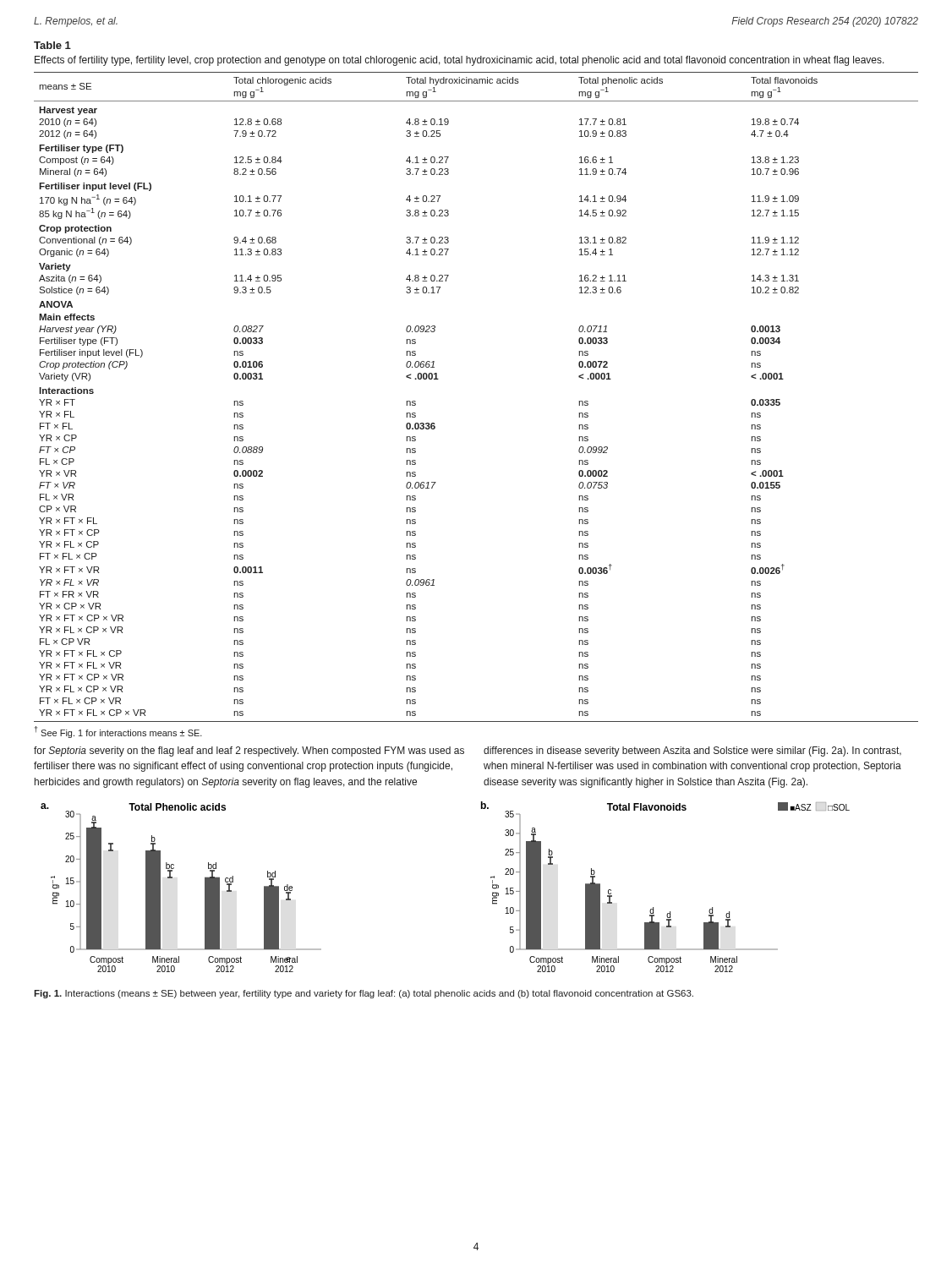Viewport: 952px width, 1268px height.
Task: Where does it say "Table 1"?
Action: 52,45
